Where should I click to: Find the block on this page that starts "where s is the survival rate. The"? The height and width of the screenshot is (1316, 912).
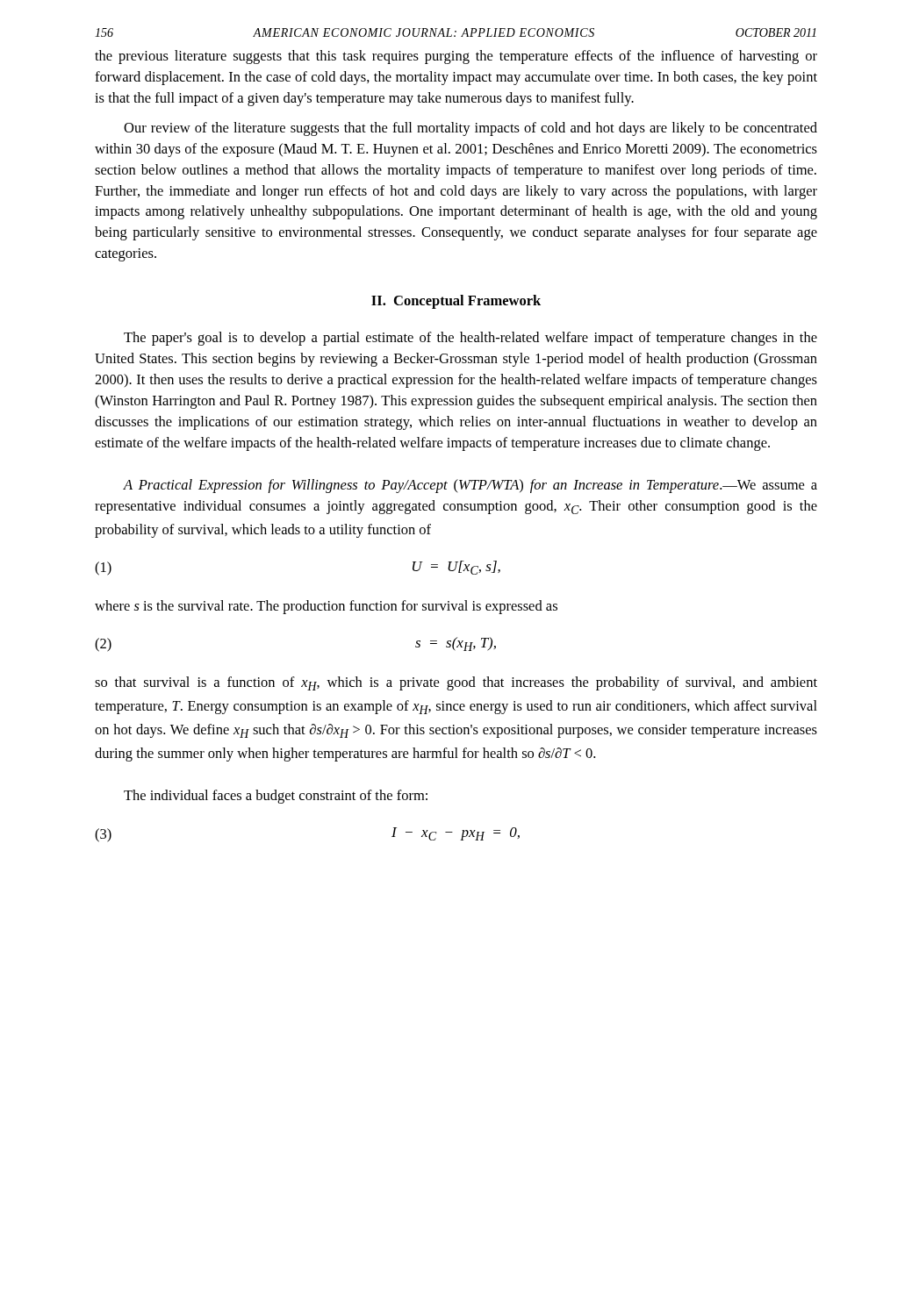326,606
